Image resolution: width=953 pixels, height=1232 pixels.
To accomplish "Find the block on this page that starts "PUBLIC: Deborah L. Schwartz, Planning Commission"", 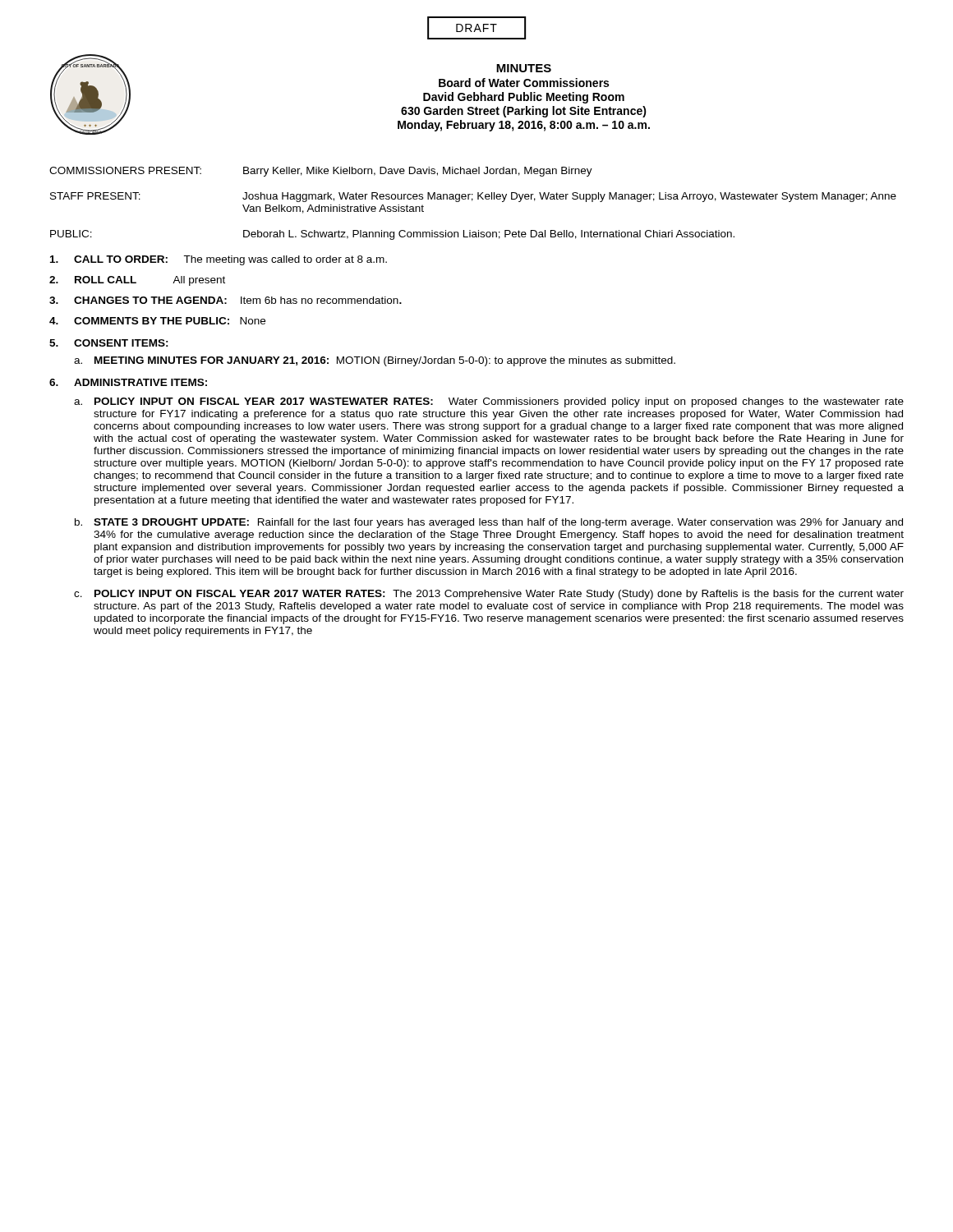I will point(476,234).
